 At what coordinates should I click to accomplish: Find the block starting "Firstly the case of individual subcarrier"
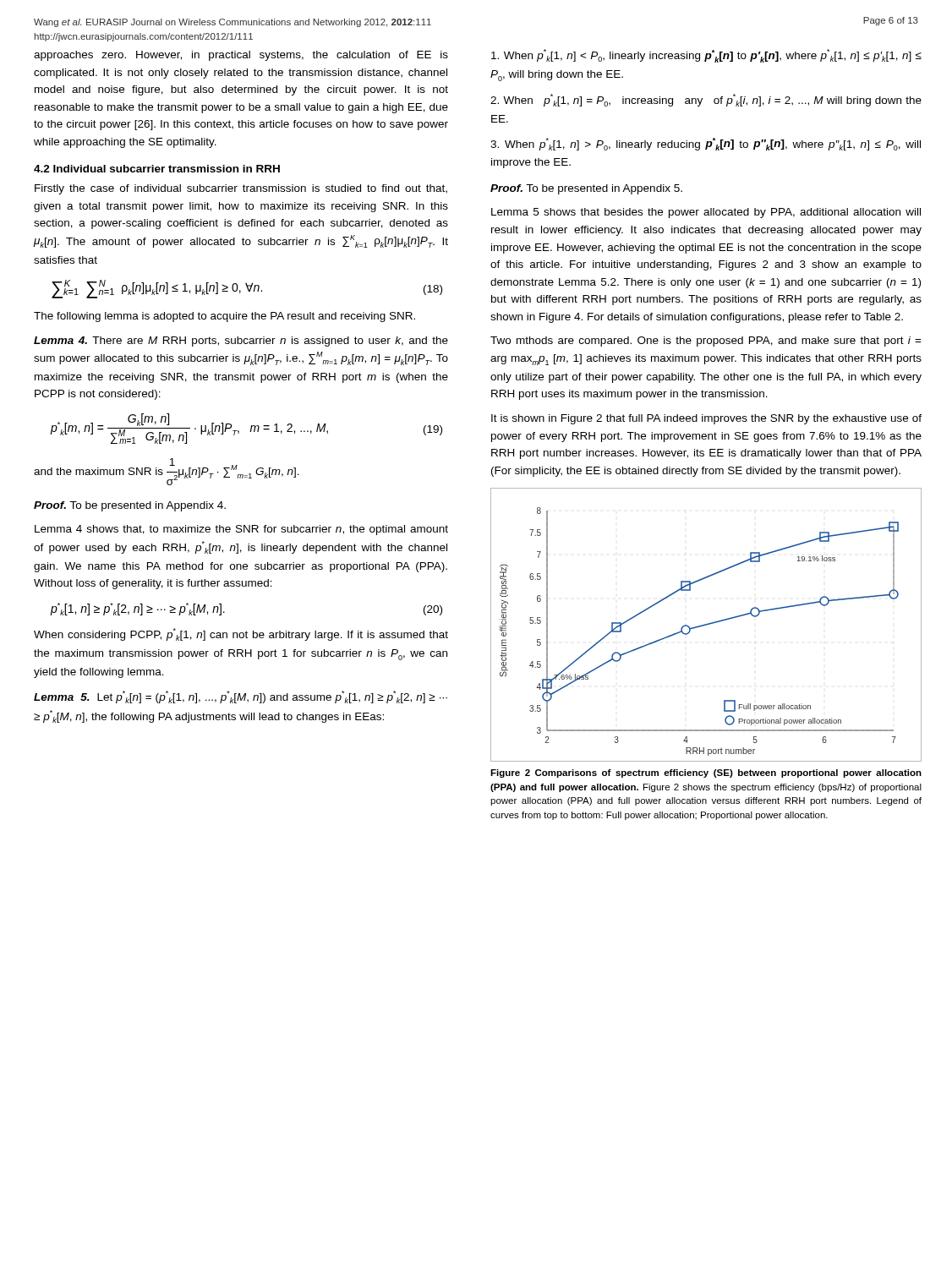pos(241,224)
